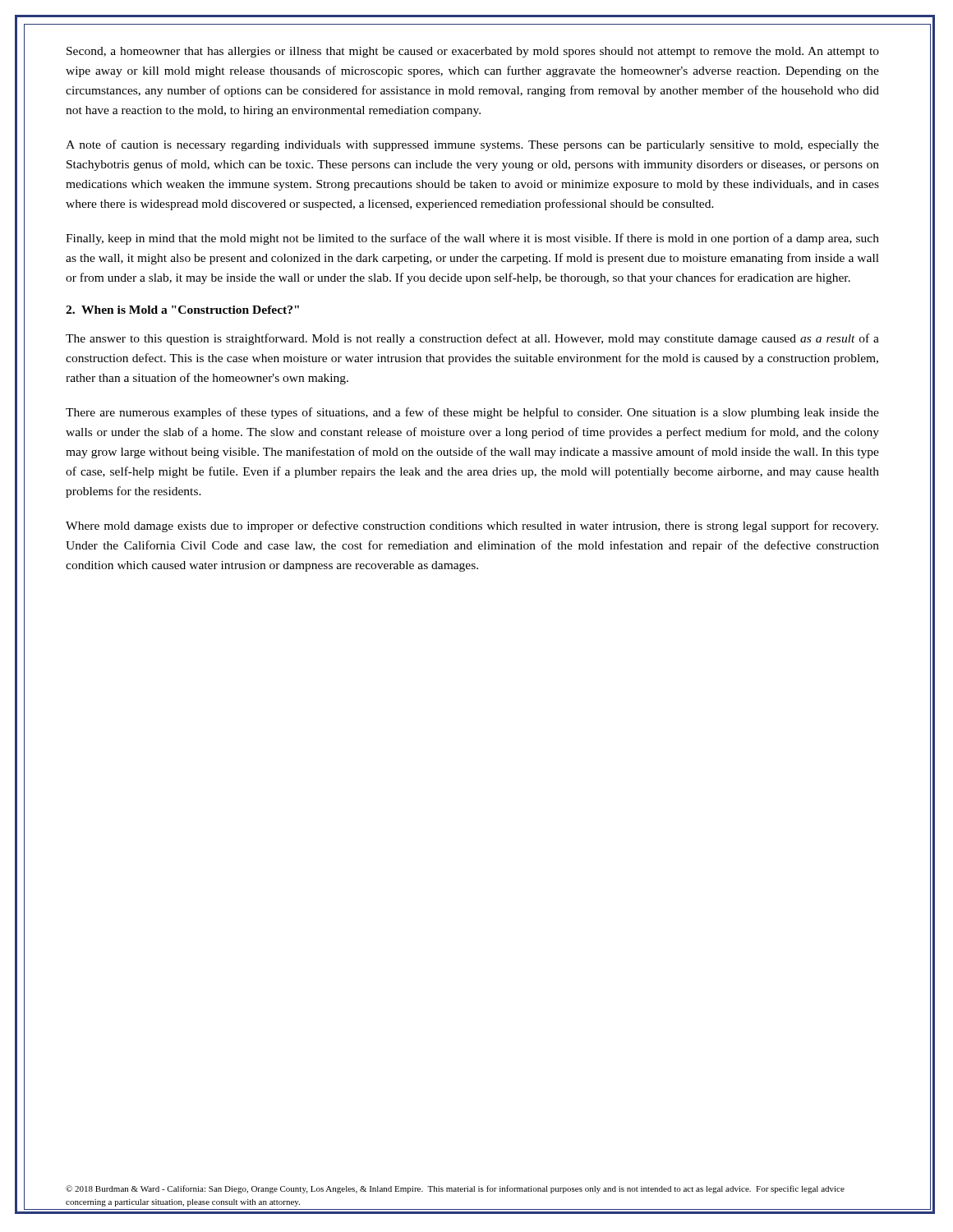The height and width of the screenshot is (1232, 953).
Task: Navigate to the block starting "Where mold damage exists"
Action: [472, 545]
